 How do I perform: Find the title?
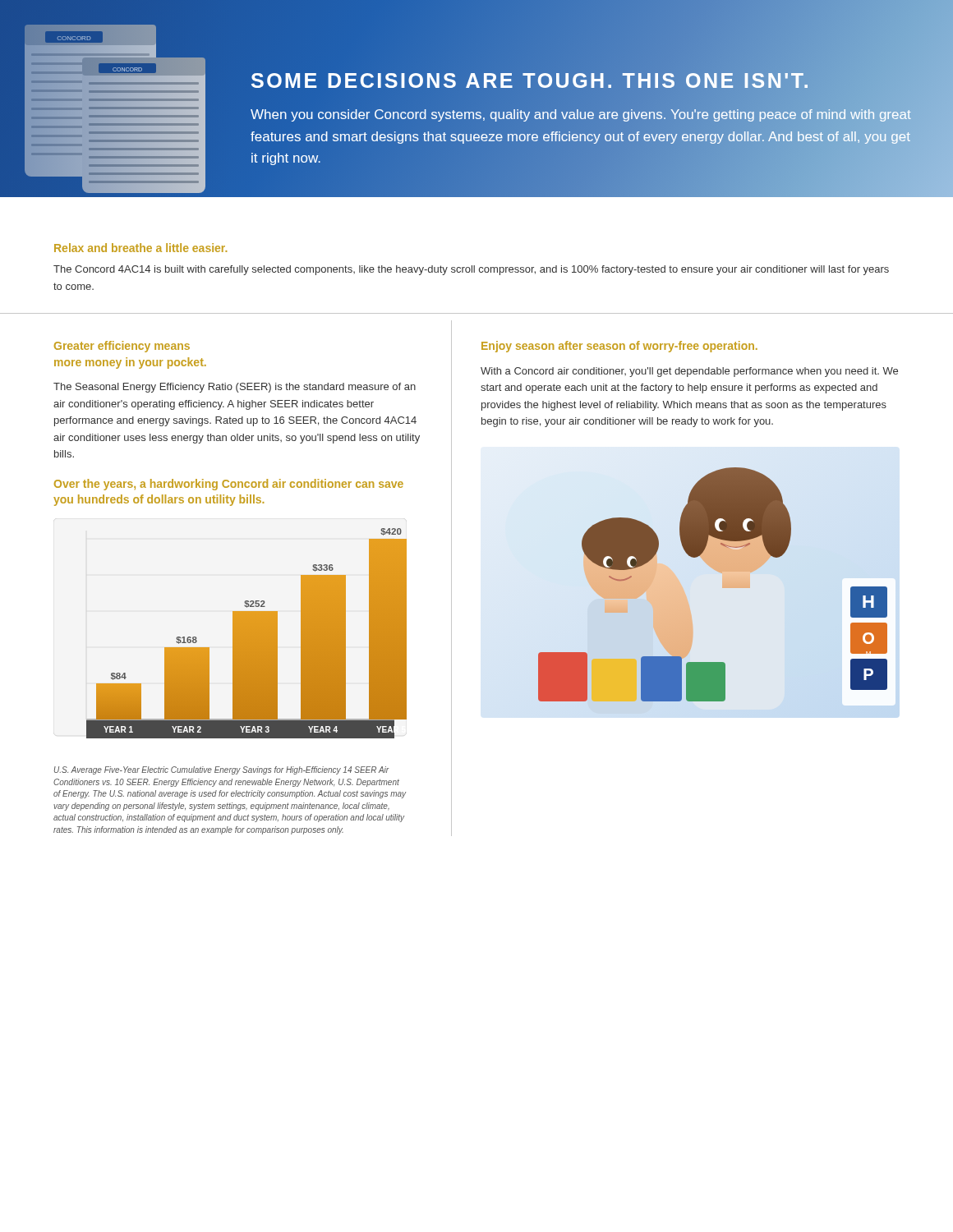531,80
